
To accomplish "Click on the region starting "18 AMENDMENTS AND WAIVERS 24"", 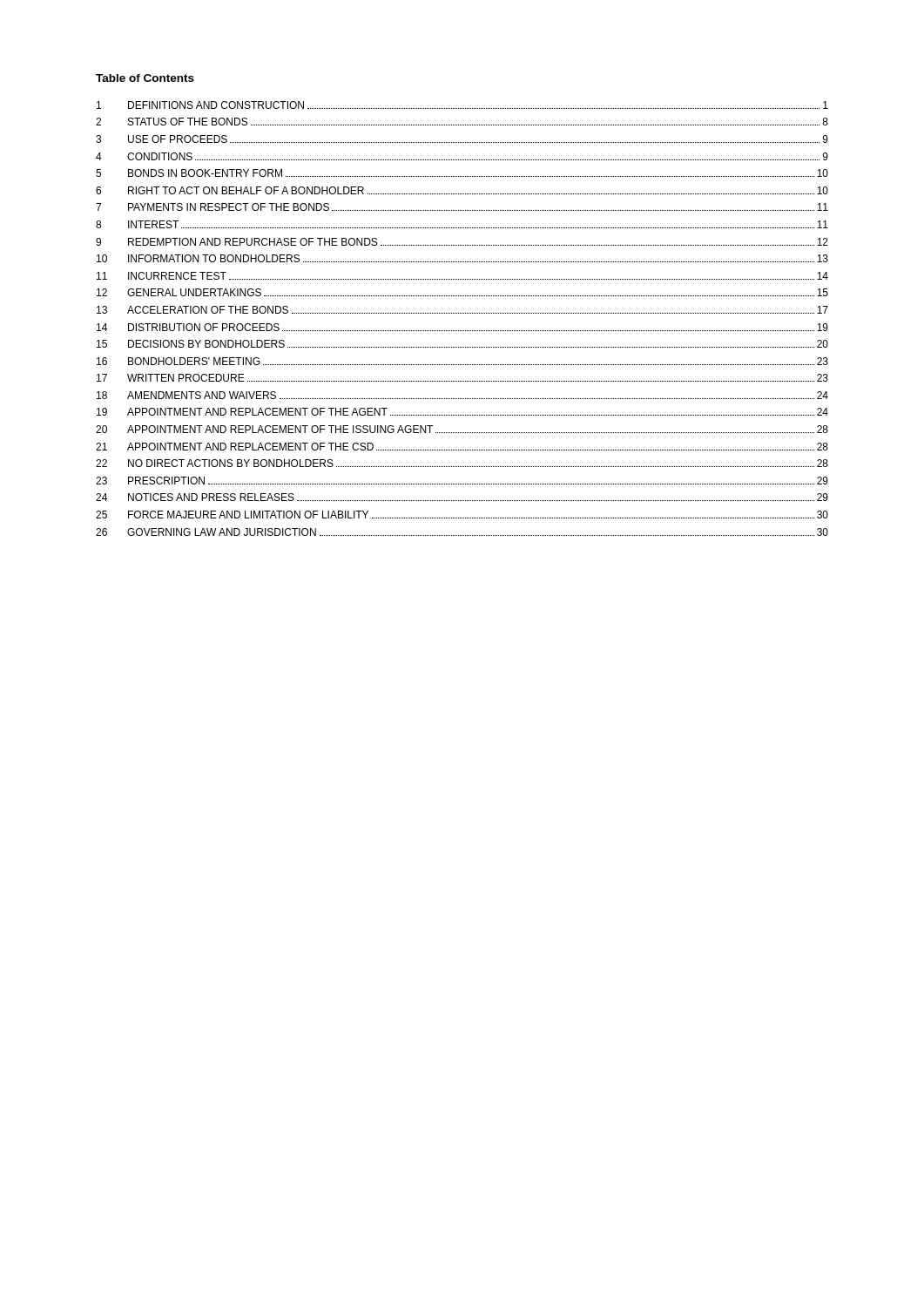I will (462, 395).
